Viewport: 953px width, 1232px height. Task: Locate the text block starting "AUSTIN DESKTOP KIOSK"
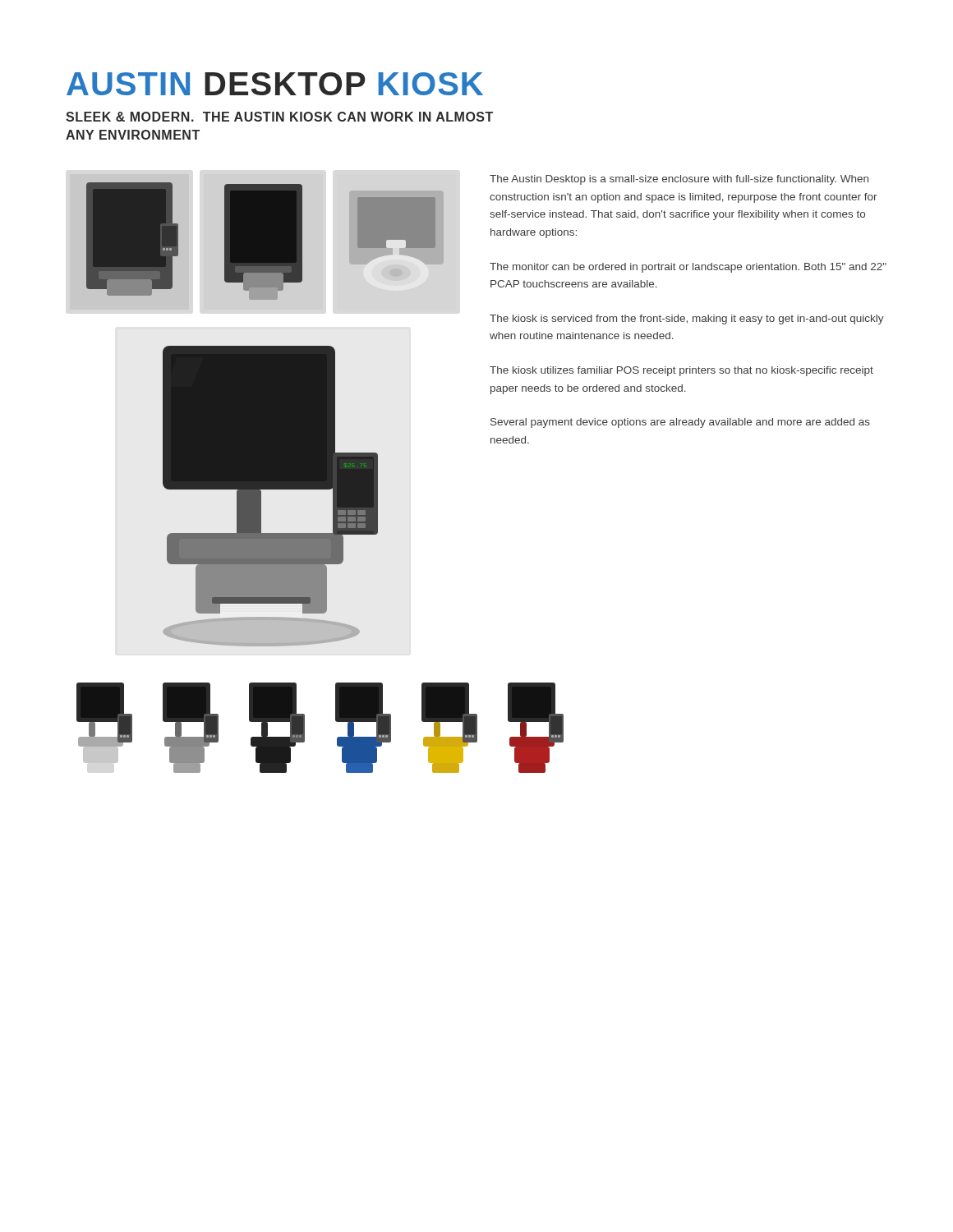click(275, 84)
